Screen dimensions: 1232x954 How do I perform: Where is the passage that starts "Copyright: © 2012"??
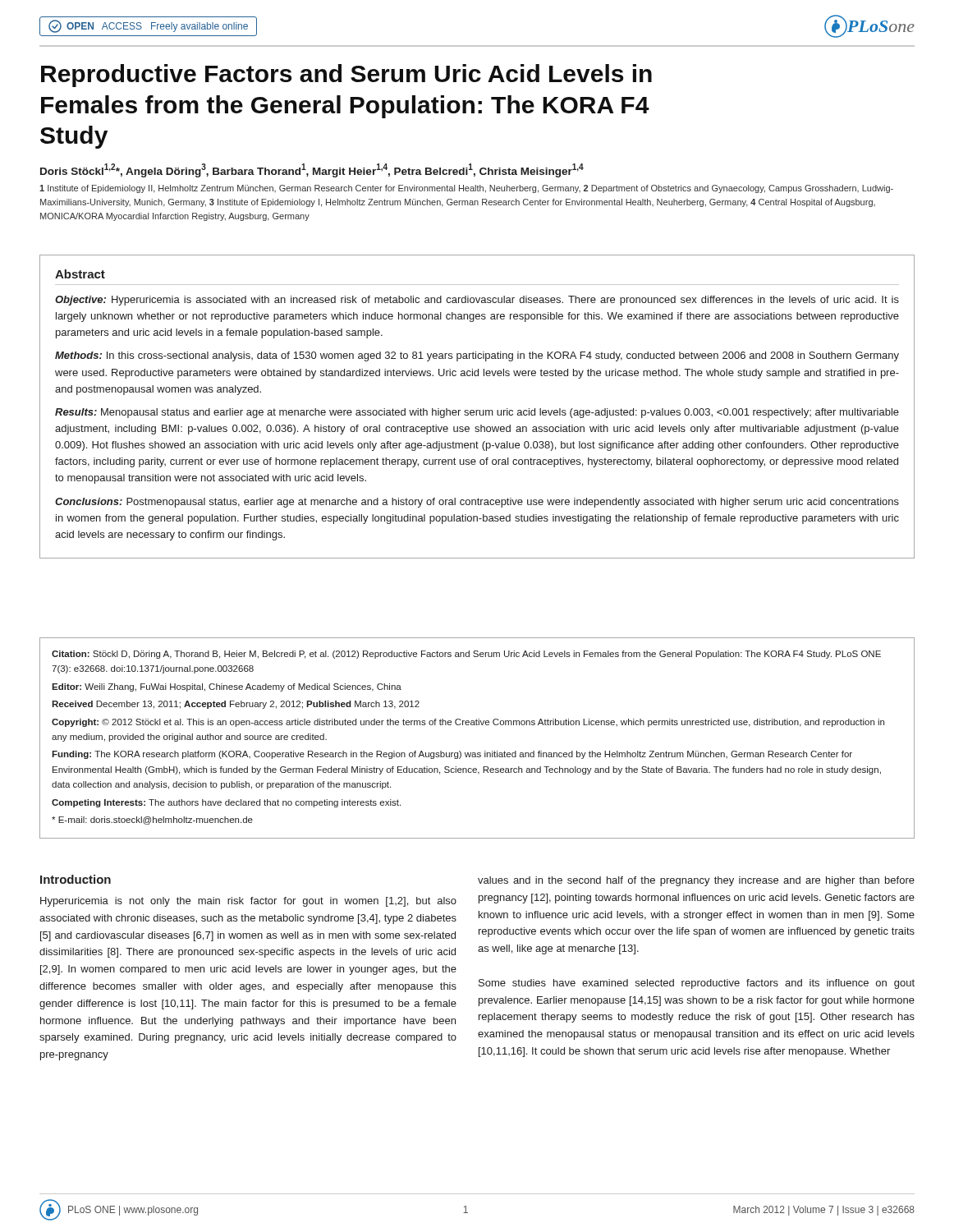pos(468,729)
